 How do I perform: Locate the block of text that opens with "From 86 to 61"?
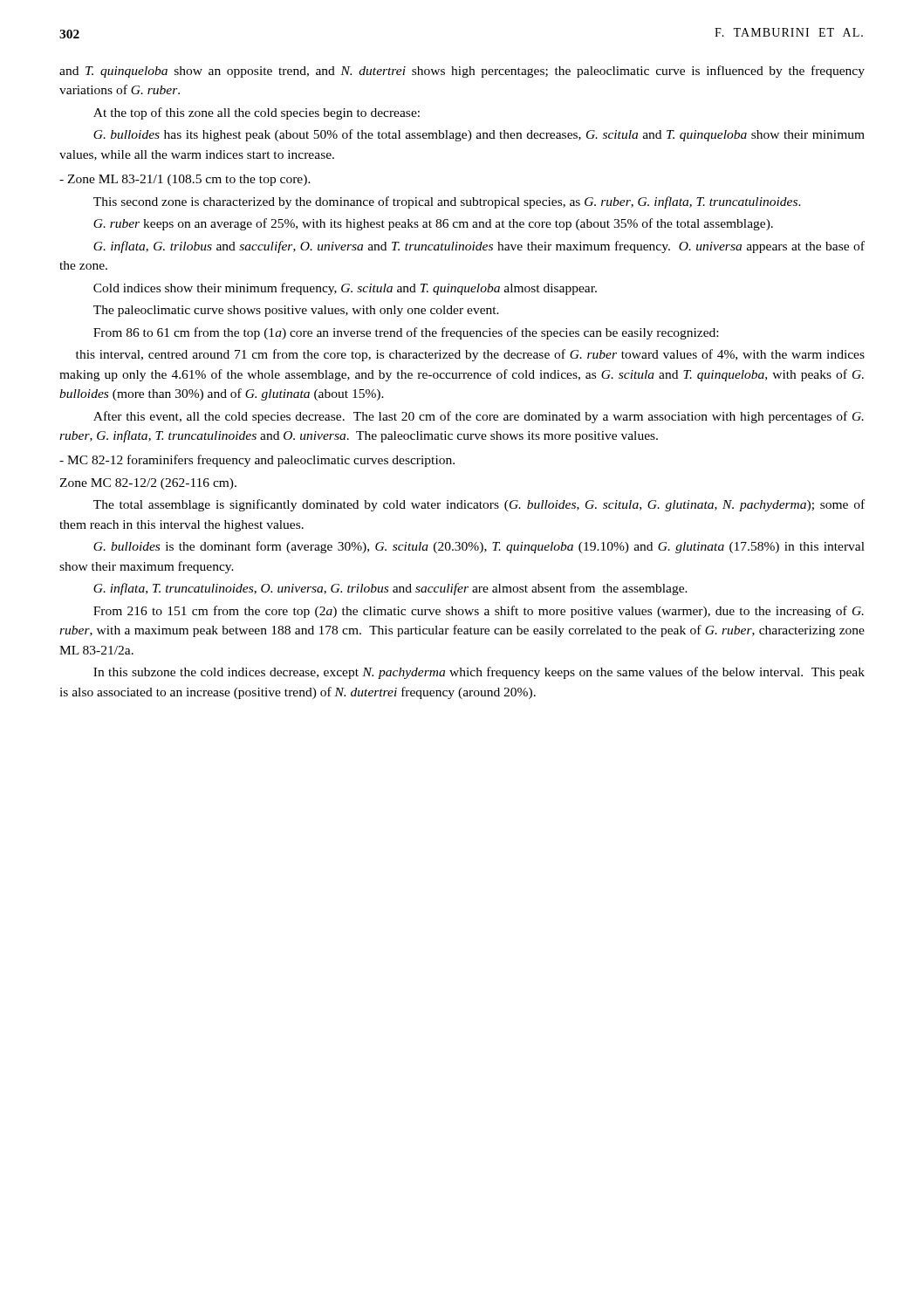[x=462, y=332]
